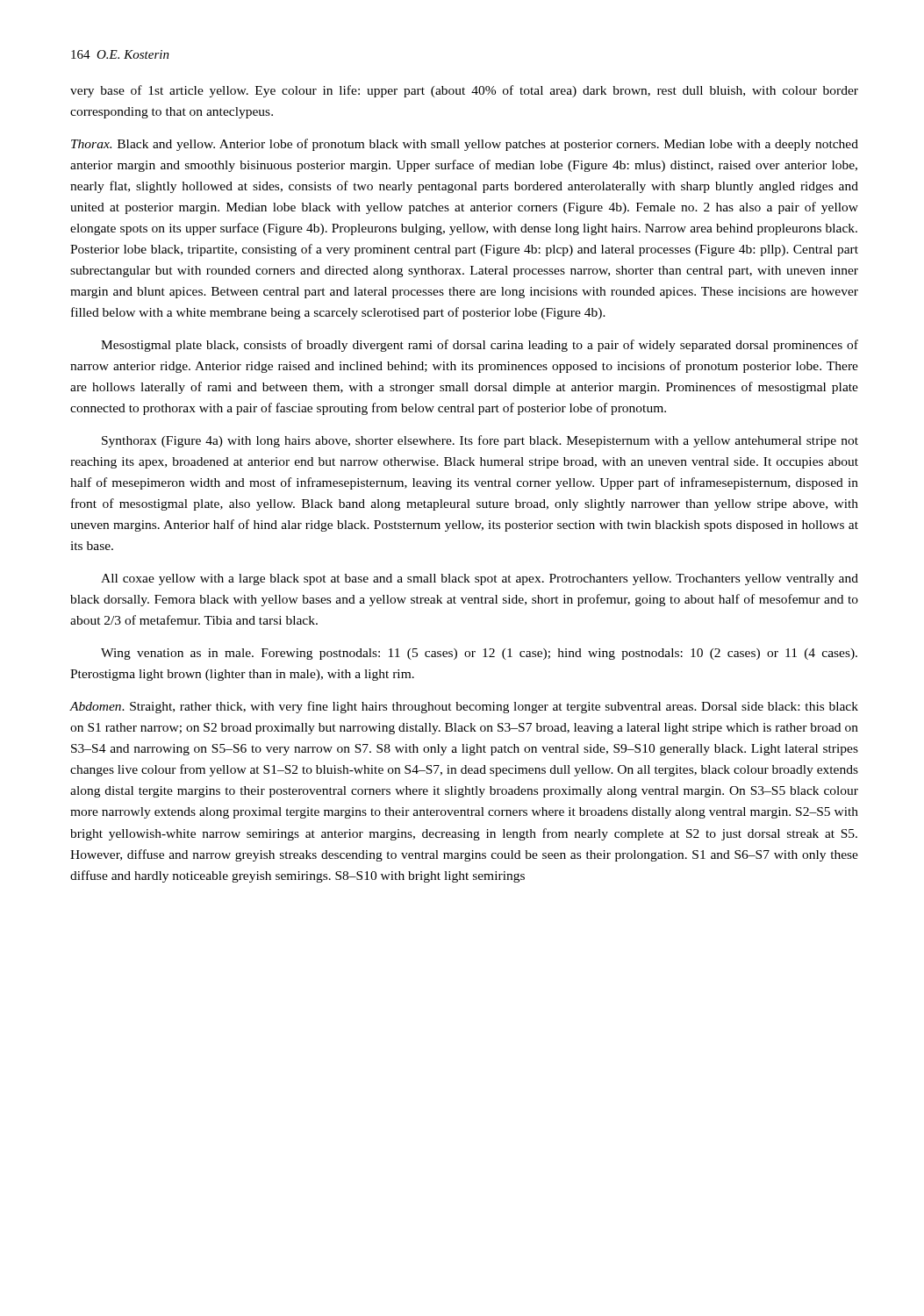Screen dimensions: 1316x924
Task: Navigate to the passage starting "All coxae yellow with a large black"
Action: [x=464, y=600]
